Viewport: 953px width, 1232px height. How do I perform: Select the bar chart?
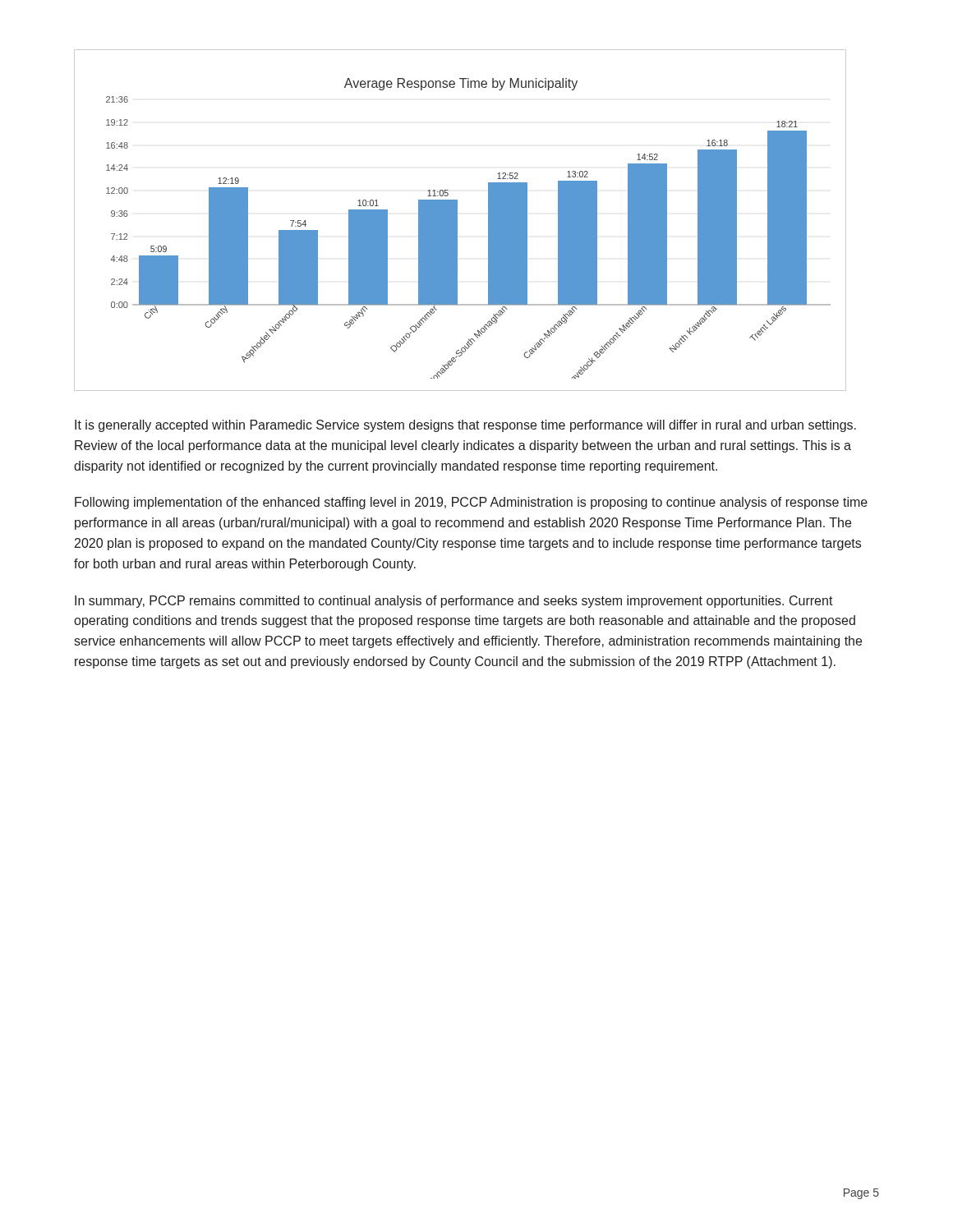460,220
